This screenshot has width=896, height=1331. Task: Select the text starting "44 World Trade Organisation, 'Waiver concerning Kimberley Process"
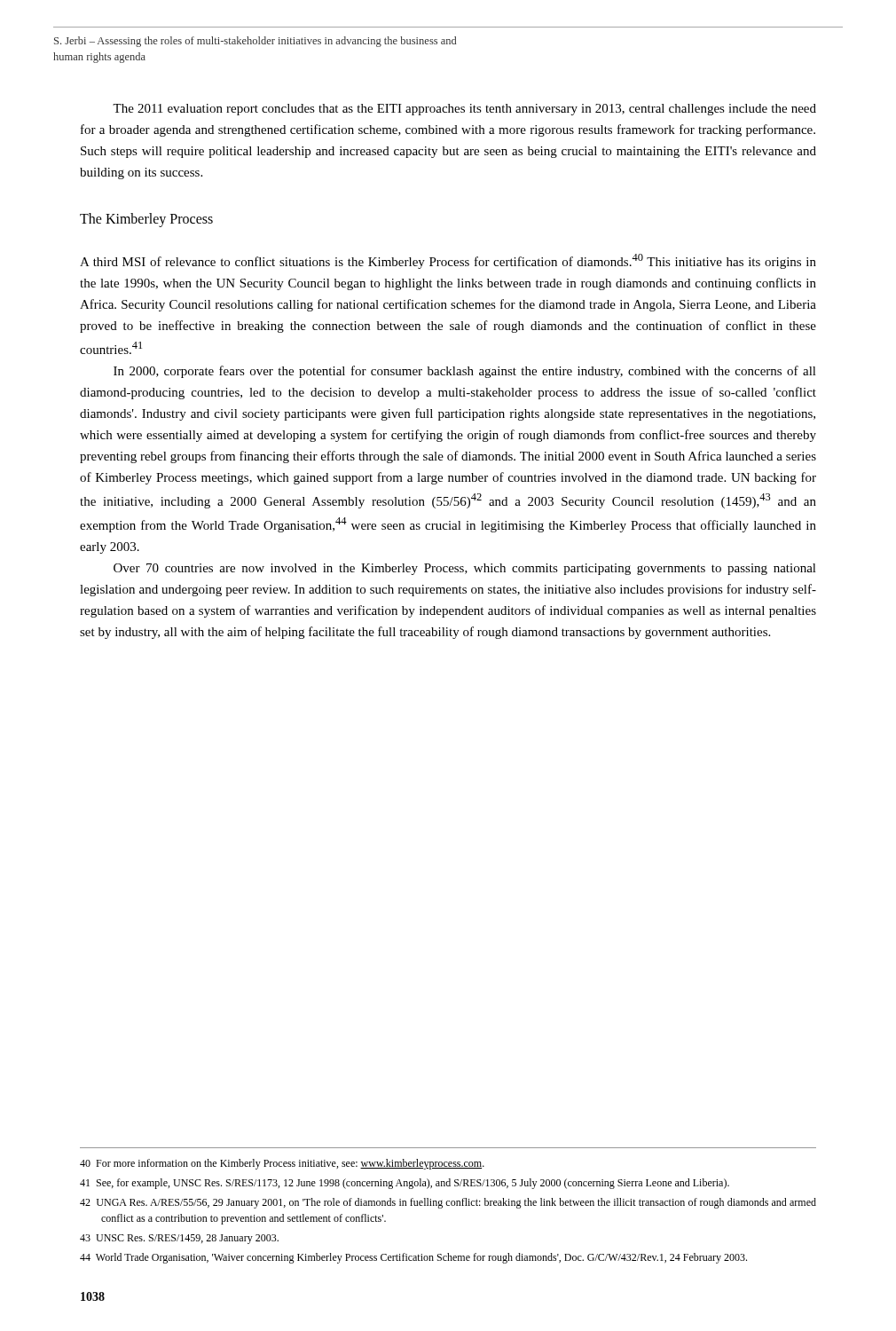(x=414, y=1257)
